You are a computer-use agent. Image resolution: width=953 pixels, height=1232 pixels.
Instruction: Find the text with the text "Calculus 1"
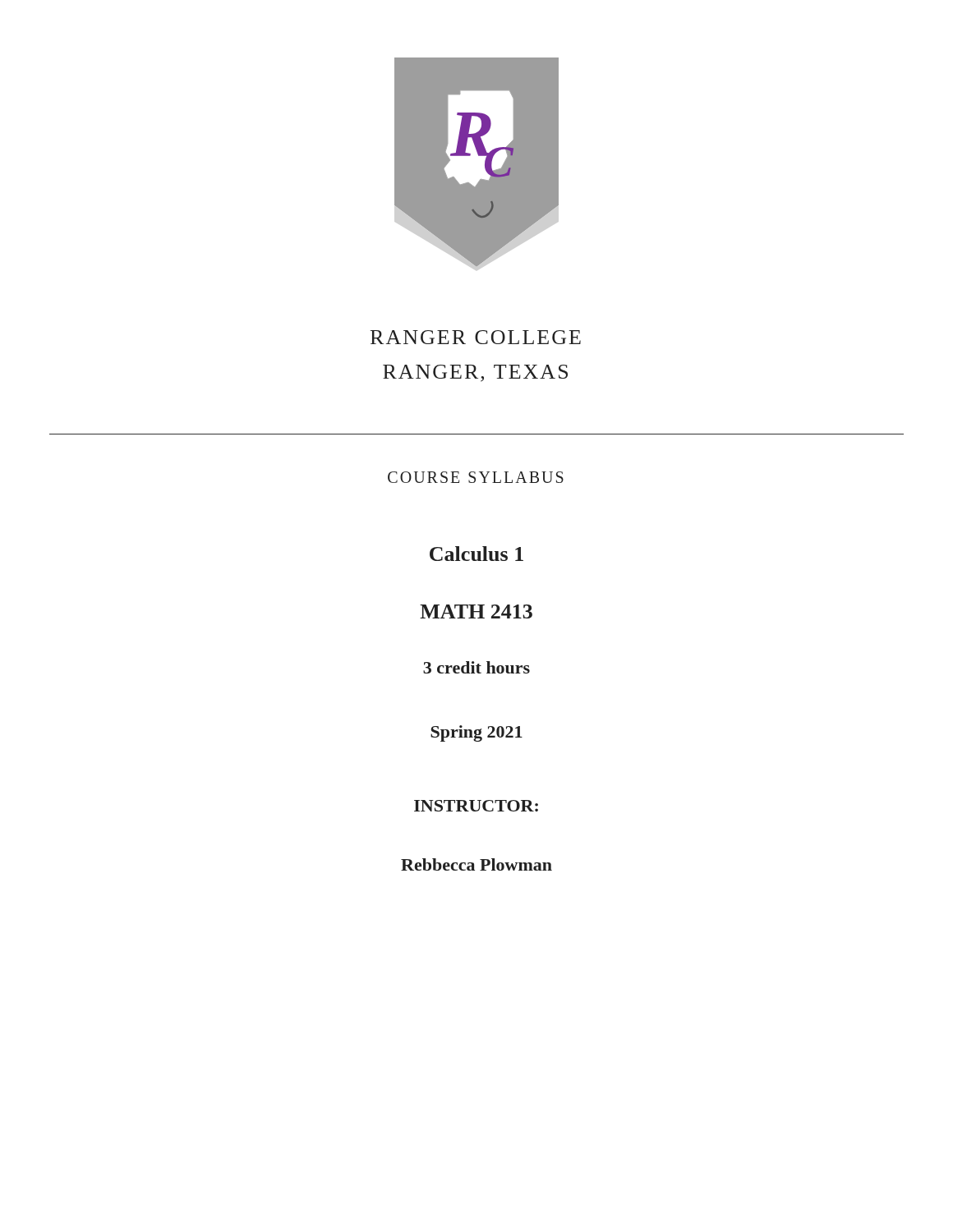pyautogui.click(x=476, y=554)
